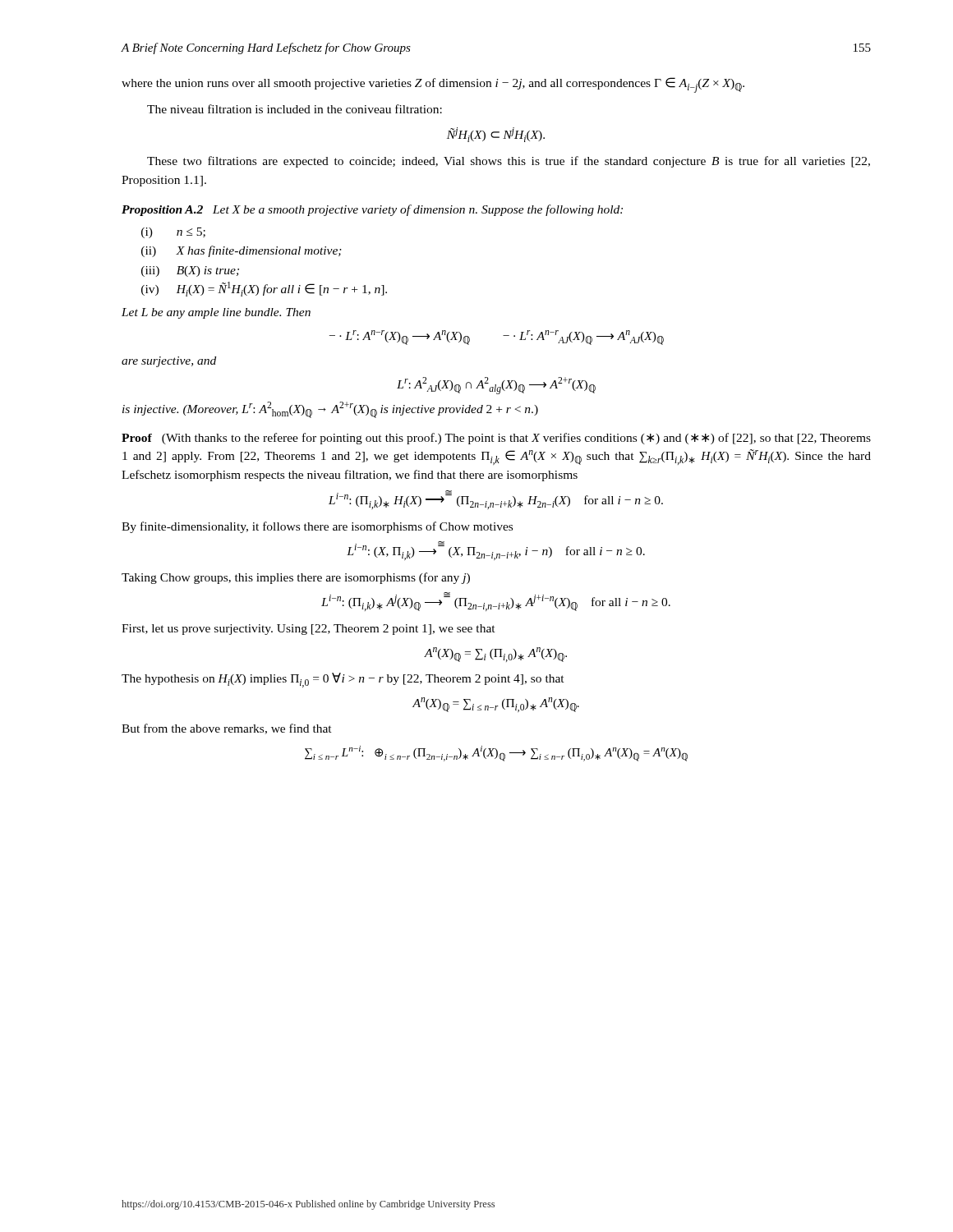The width and height of the screenshot is (953, 1232).
Task: Locate the text block that says "is injective. (Moreover, Lr: A2hom(X)ℚ → A2+r(X)ℚ is"
Action: tap(330, 410)
